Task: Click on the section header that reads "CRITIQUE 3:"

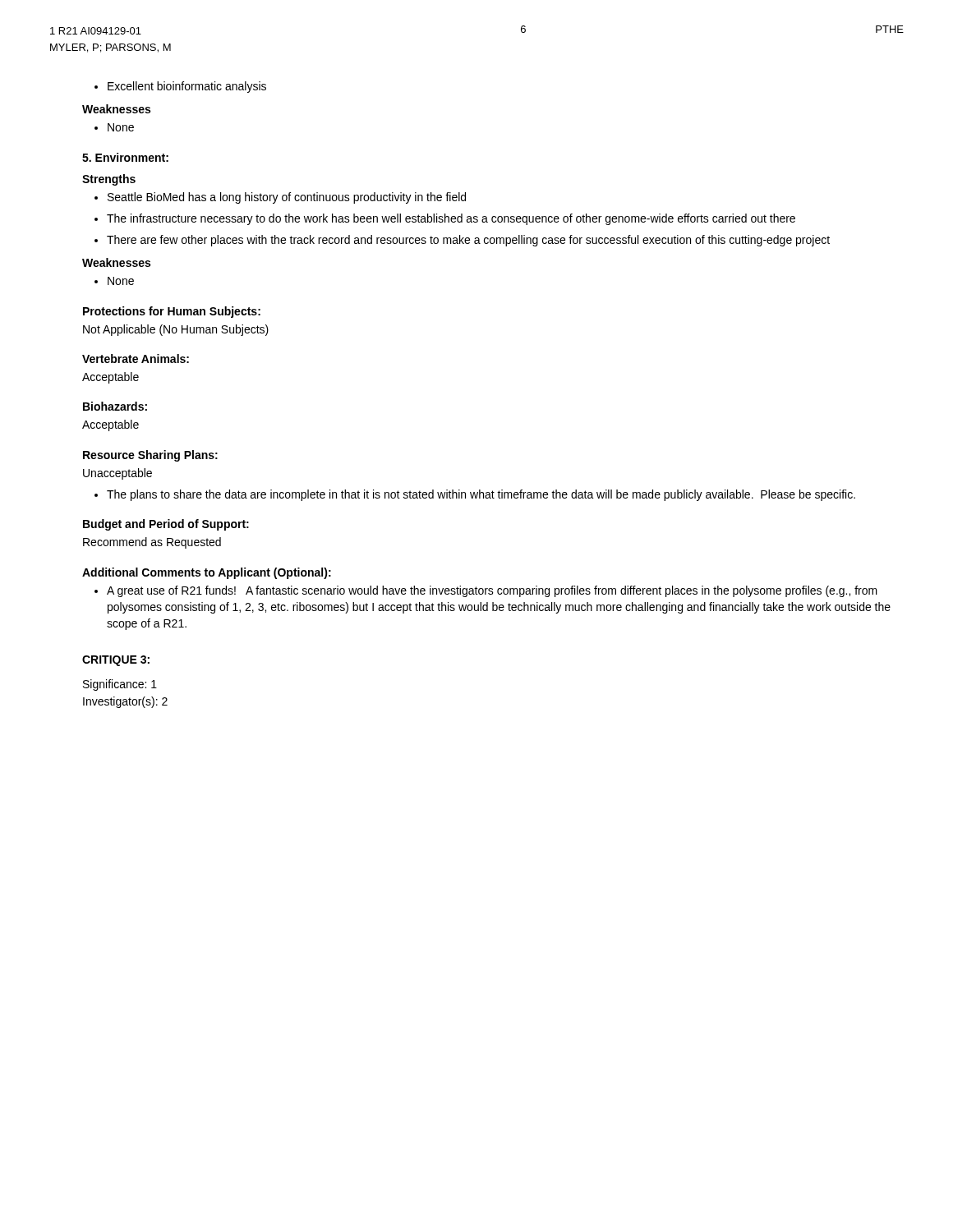Action: pyautogui.click(x=116, y=660)
